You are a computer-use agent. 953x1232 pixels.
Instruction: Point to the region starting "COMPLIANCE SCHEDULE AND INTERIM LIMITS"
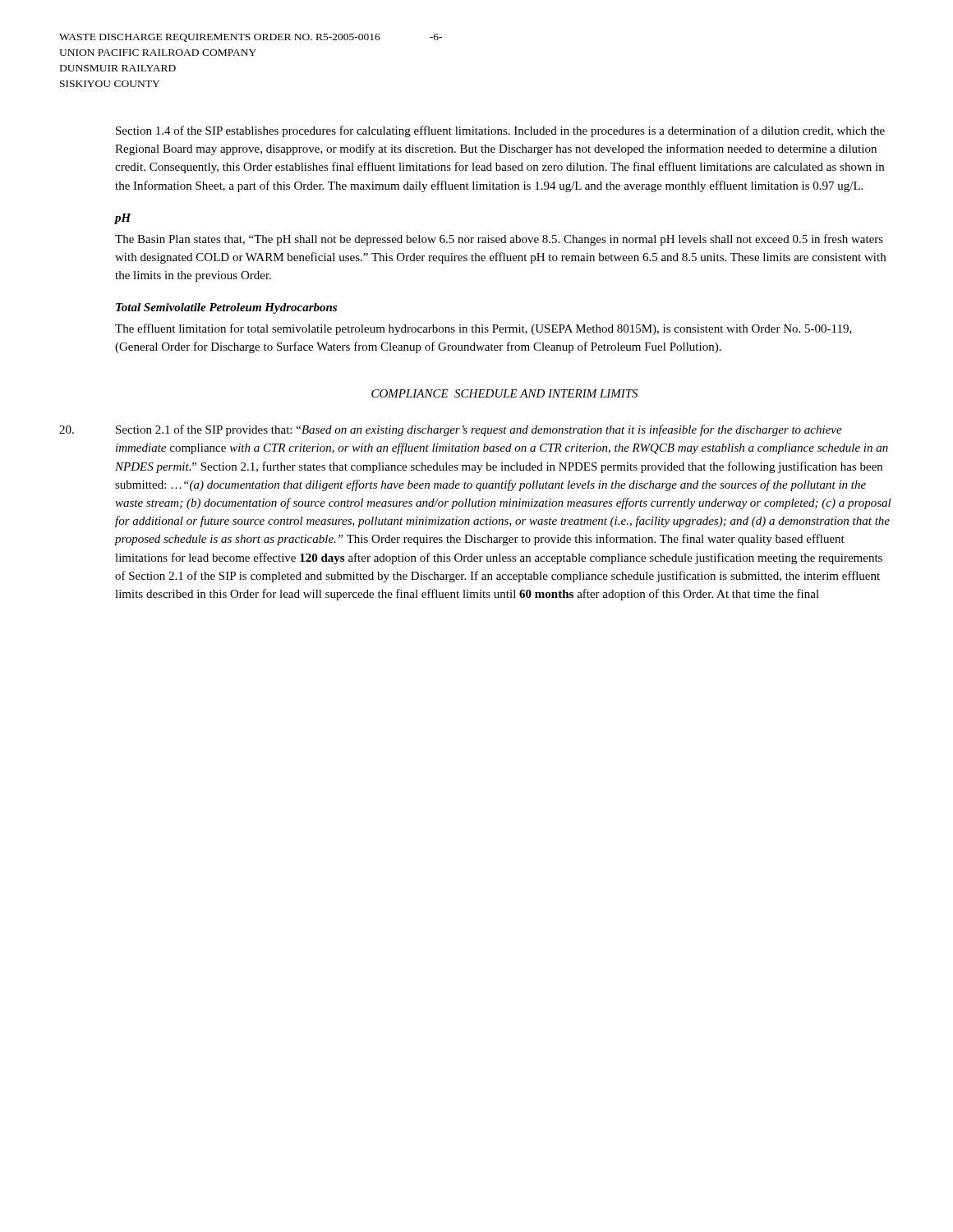click(504, 394)
